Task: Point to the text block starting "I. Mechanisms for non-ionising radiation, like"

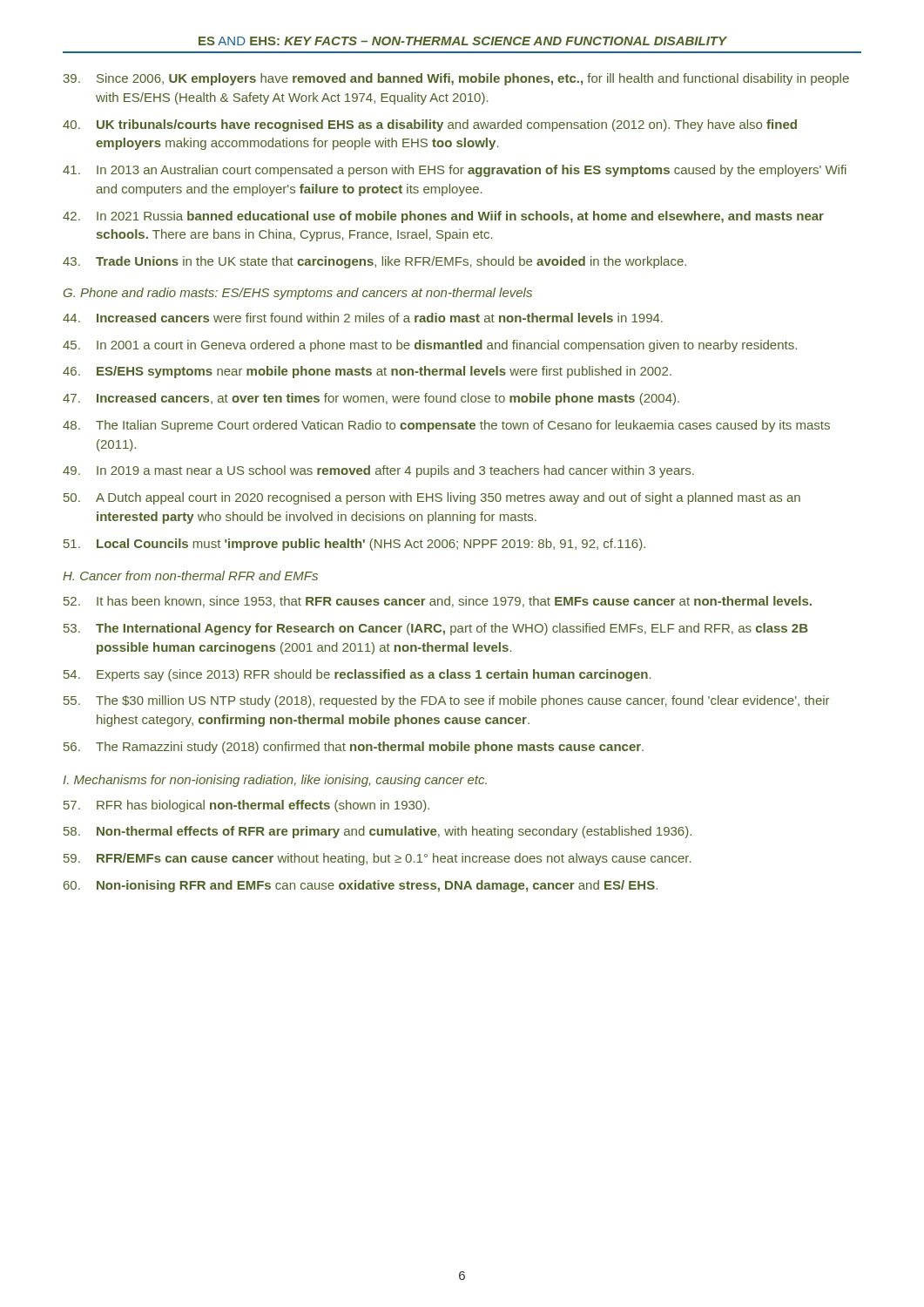Action: tap(275, 779)
